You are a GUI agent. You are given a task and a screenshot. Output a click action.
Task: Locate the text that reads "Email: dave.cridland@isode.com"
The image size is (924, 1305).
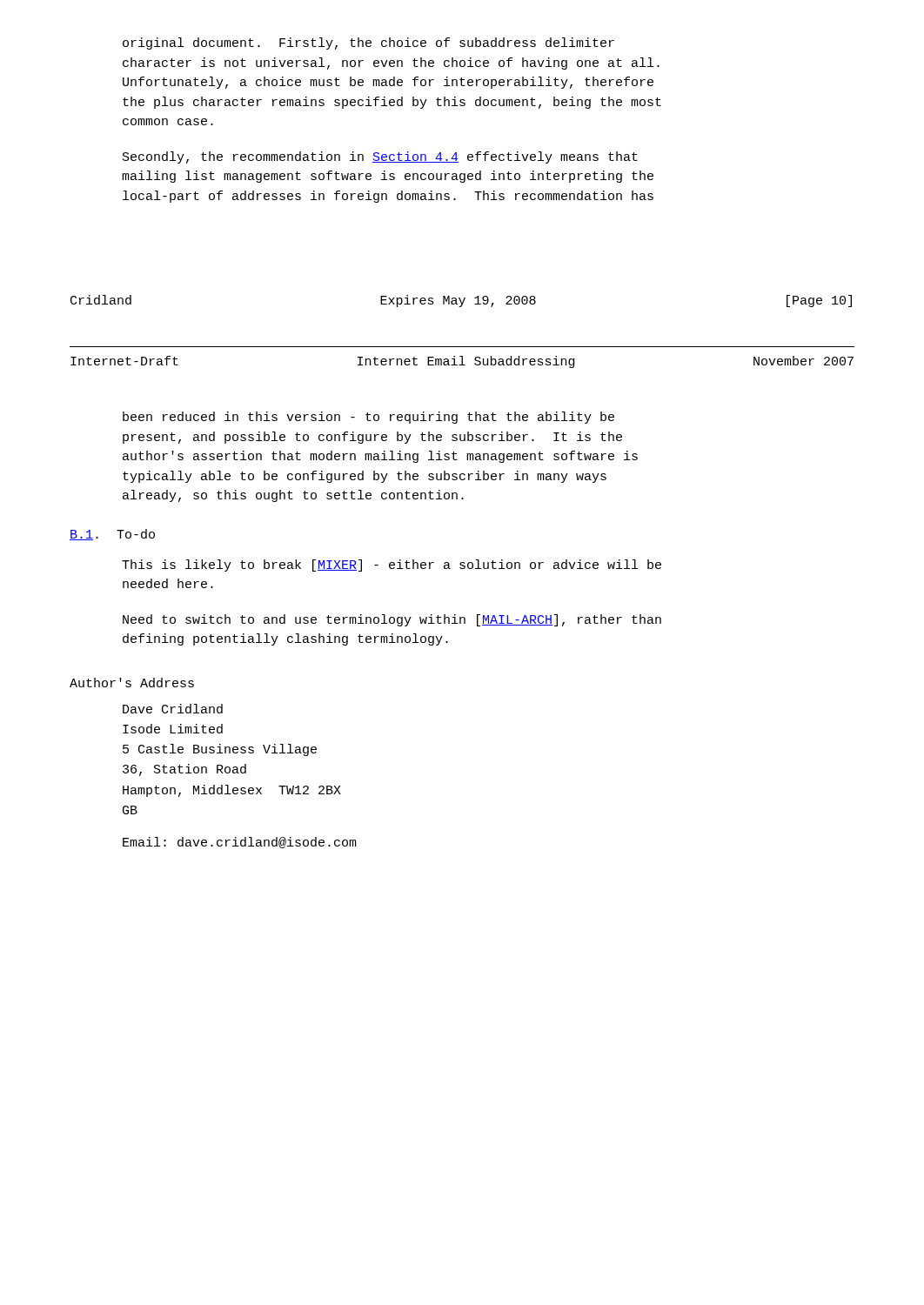(239, 843)
